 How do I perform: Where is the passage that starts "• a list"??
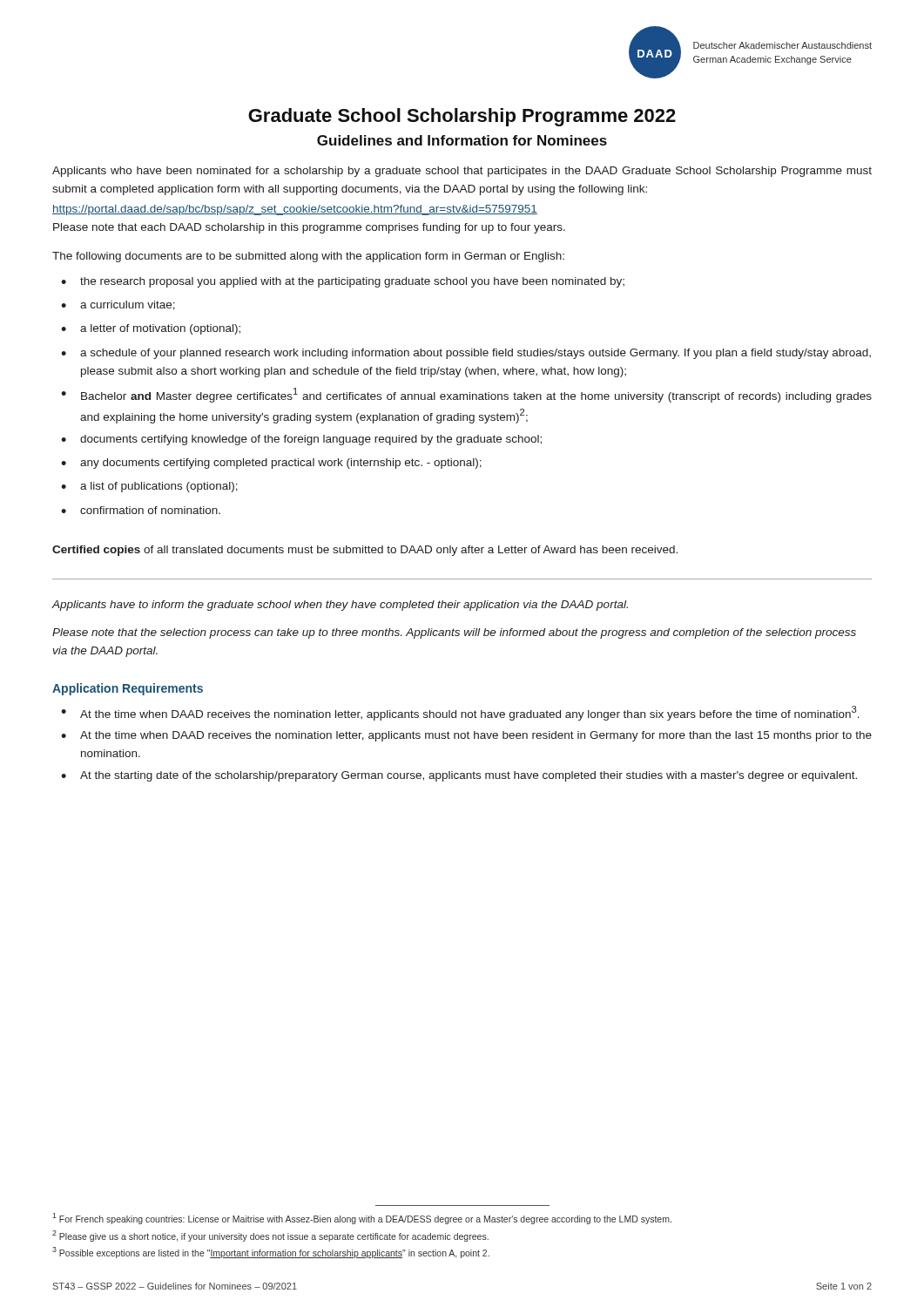pos(149,487)
